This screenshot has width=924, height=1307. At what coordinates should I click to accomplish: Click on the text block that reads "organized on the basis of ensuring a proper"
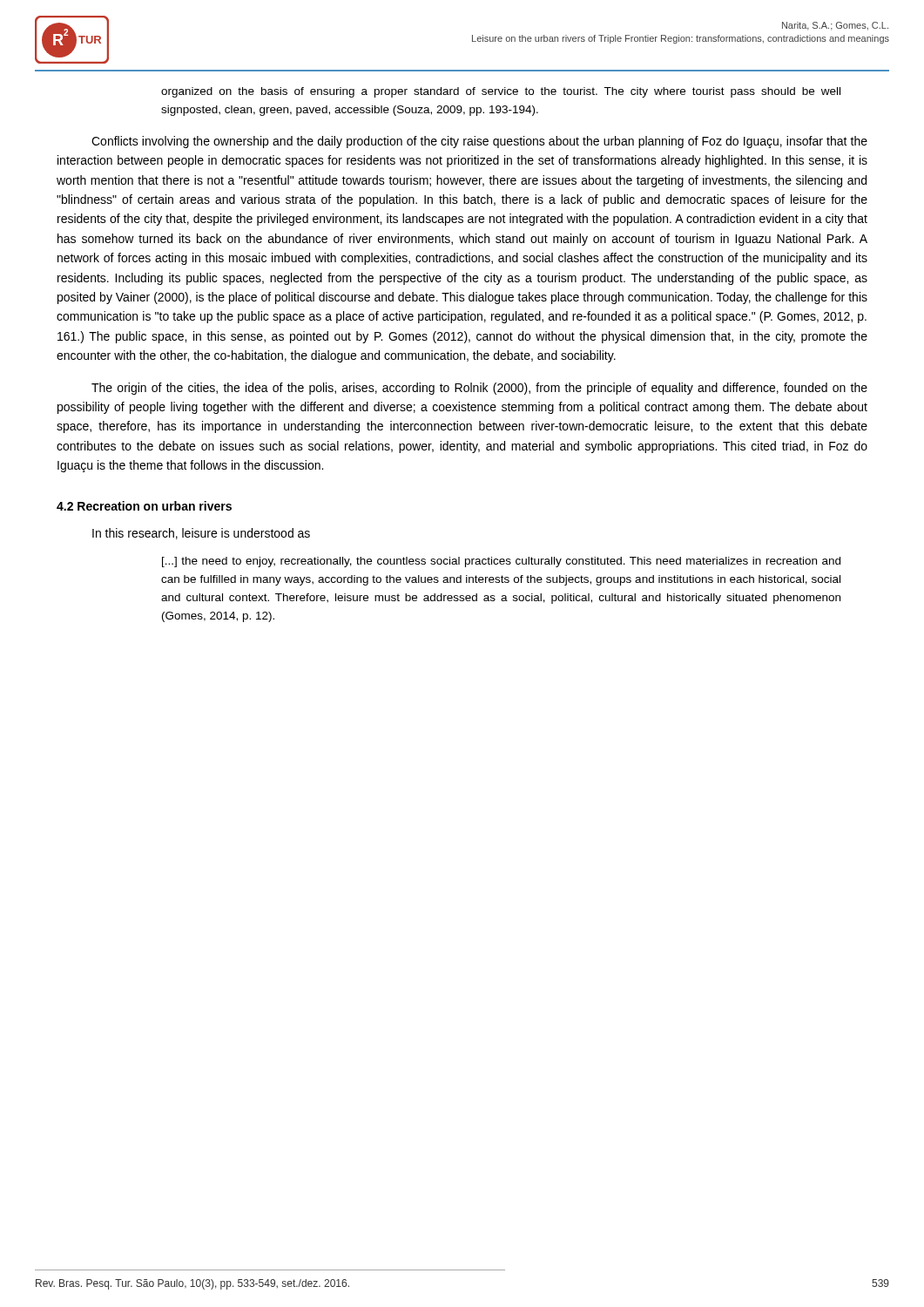pyautogui.click(x=501, y=100)
